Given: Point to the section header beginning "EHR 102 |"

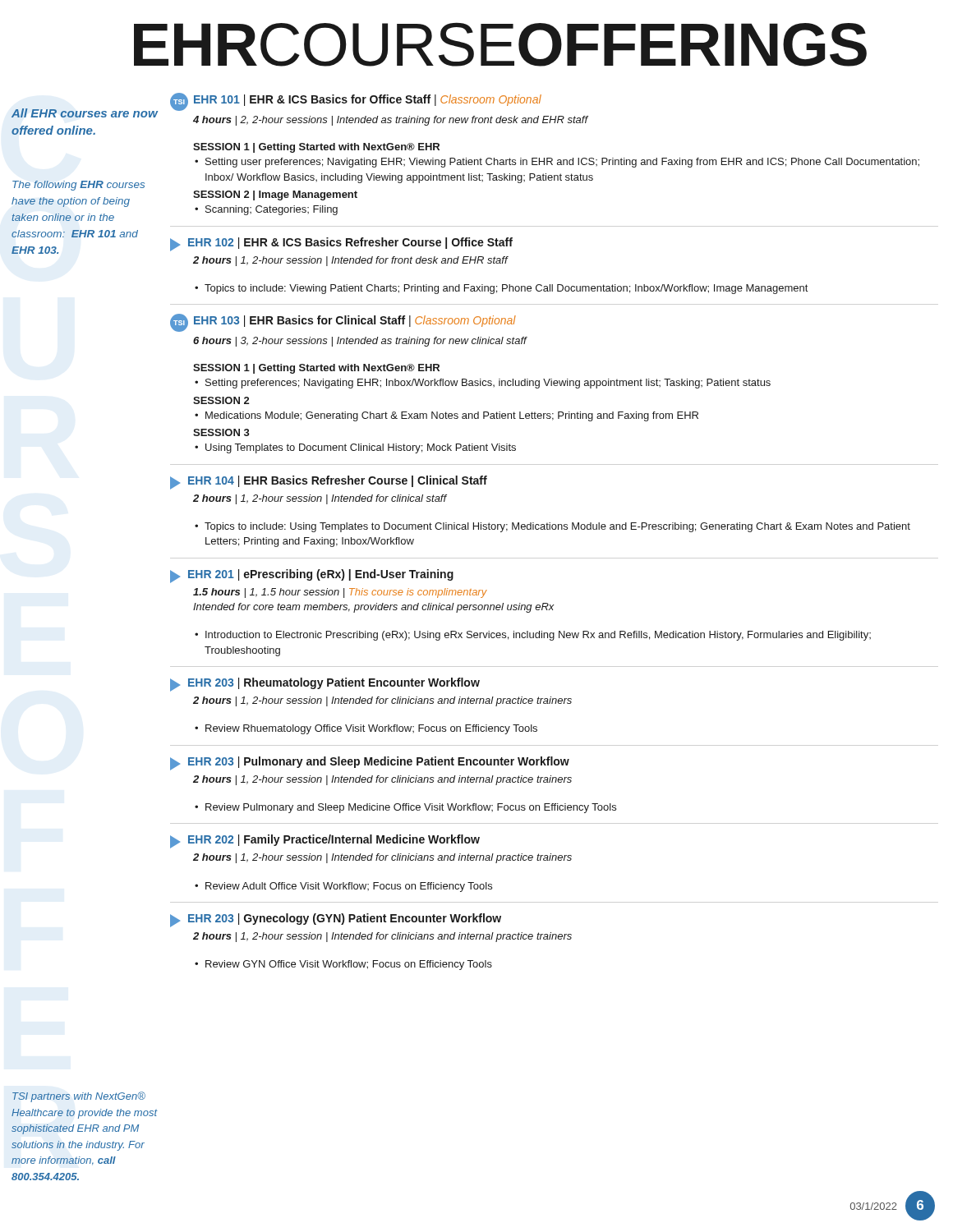Looking at the screenshot, I should point(341,244).
